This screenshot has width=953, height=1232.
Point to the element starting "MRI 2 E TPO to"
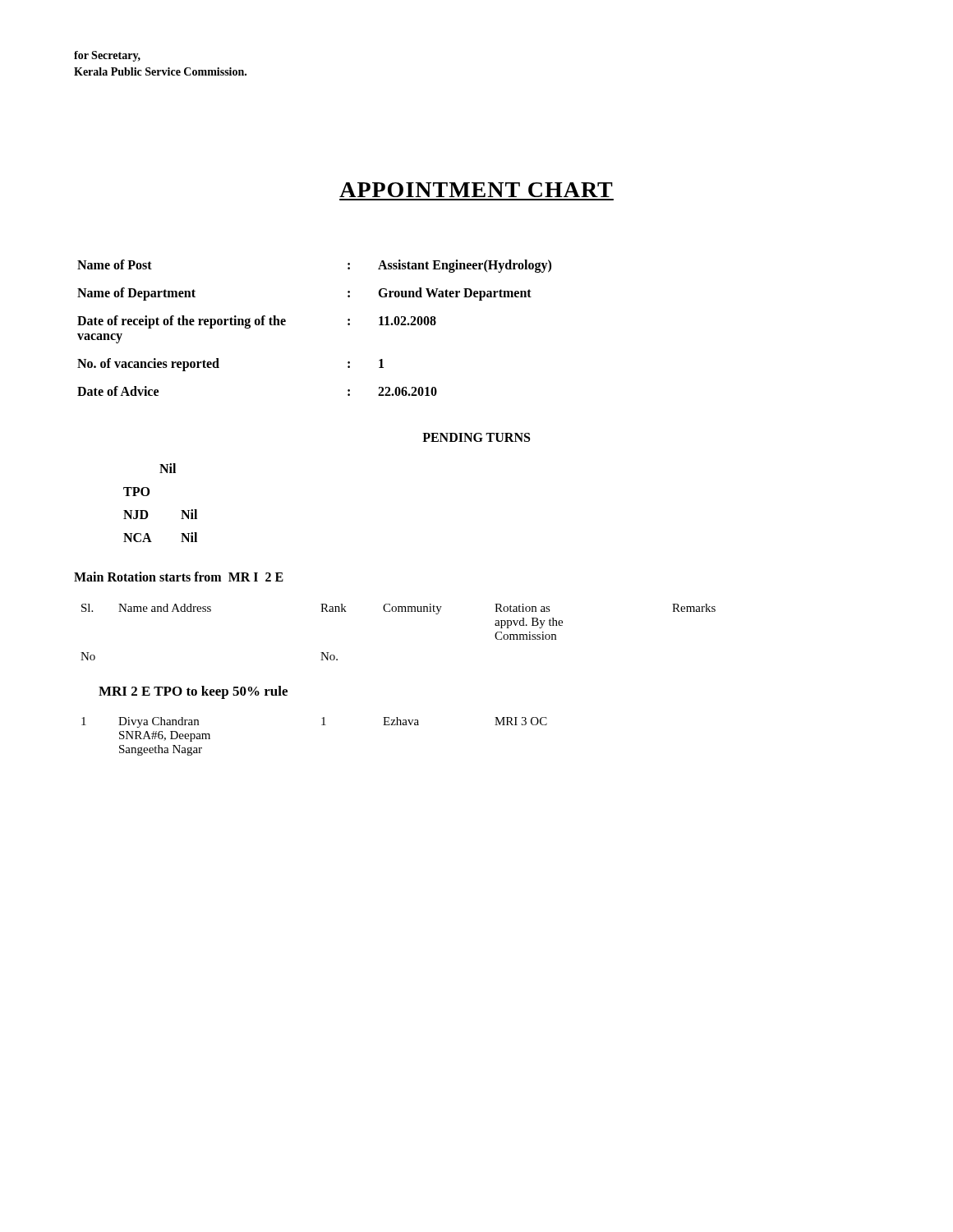coord(193,691)
